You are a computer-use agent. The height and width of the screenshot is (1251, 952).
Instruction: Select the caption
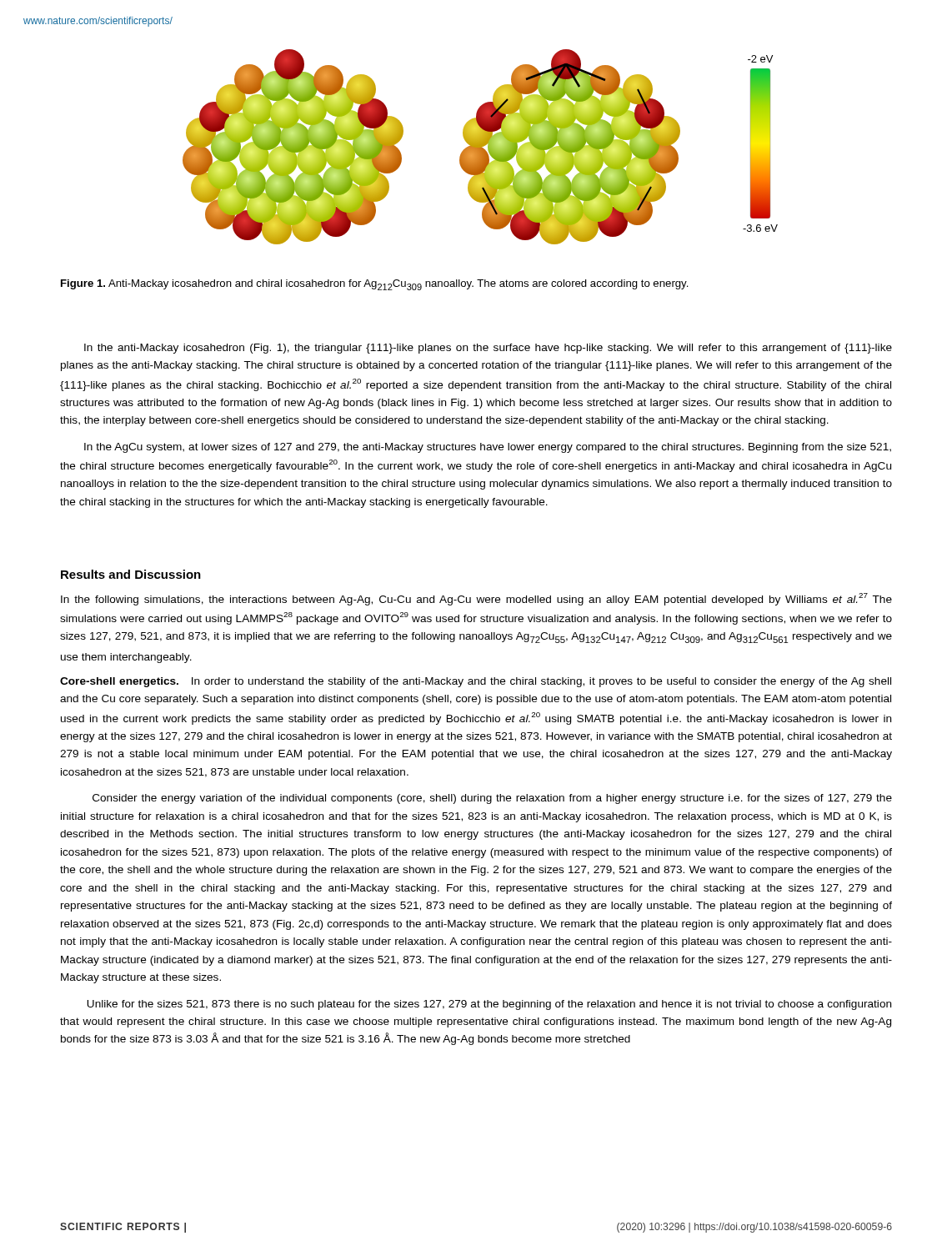click(x=374, y=284)
